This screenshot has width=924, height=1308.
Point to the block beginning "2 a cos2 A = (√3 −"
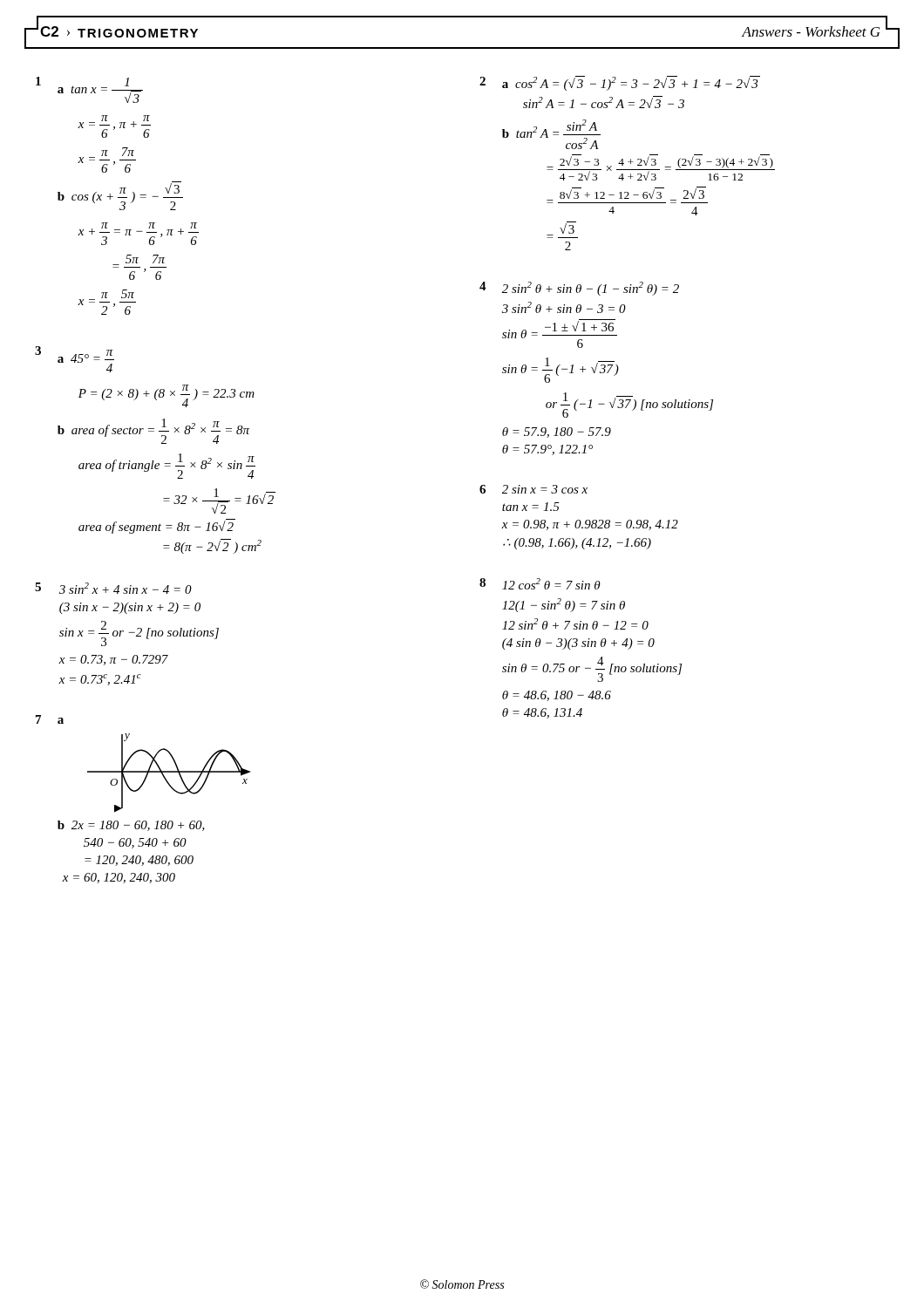point(627,165)
